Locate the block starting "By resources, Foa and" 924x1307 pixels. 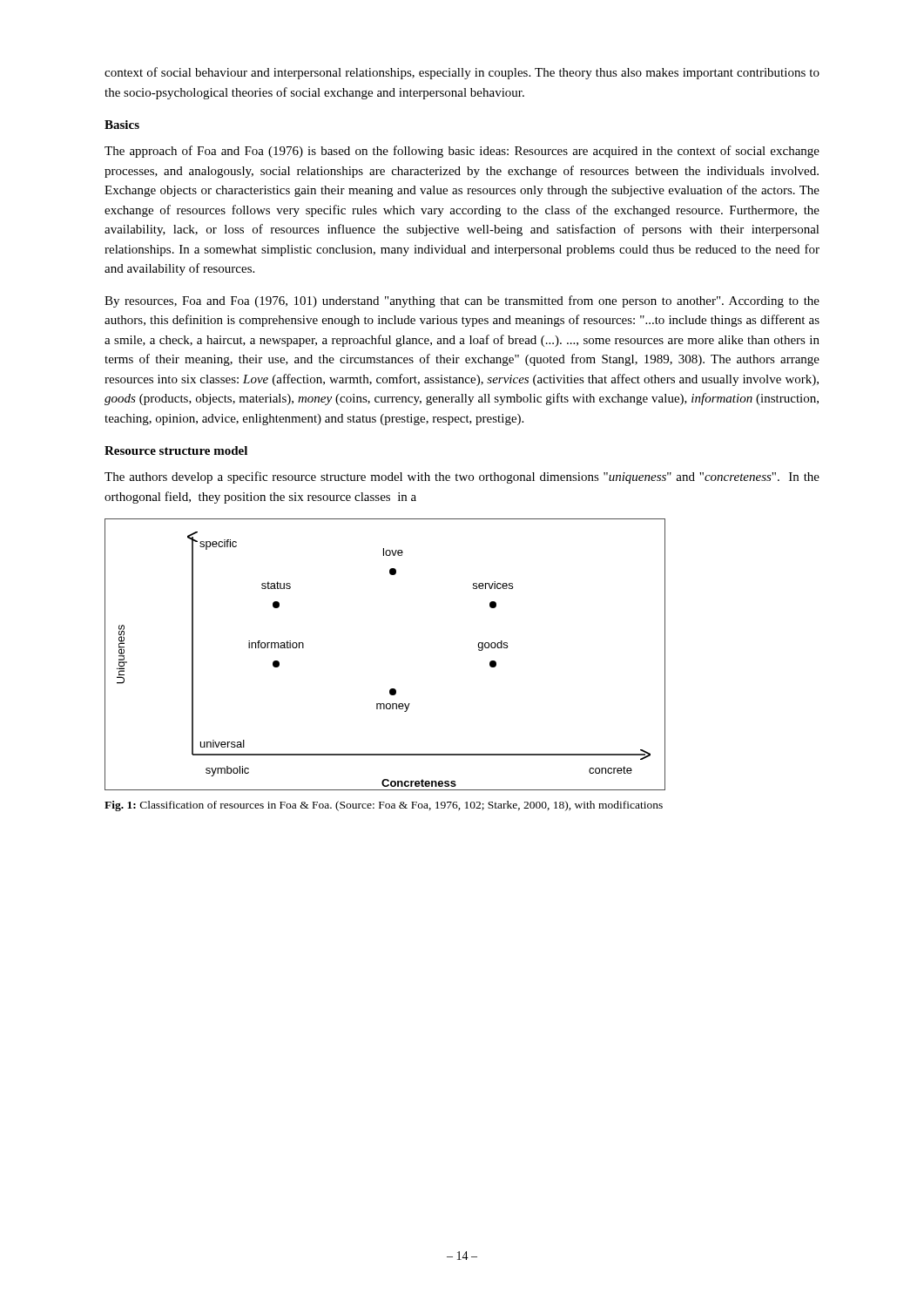[x=462, y=359]
